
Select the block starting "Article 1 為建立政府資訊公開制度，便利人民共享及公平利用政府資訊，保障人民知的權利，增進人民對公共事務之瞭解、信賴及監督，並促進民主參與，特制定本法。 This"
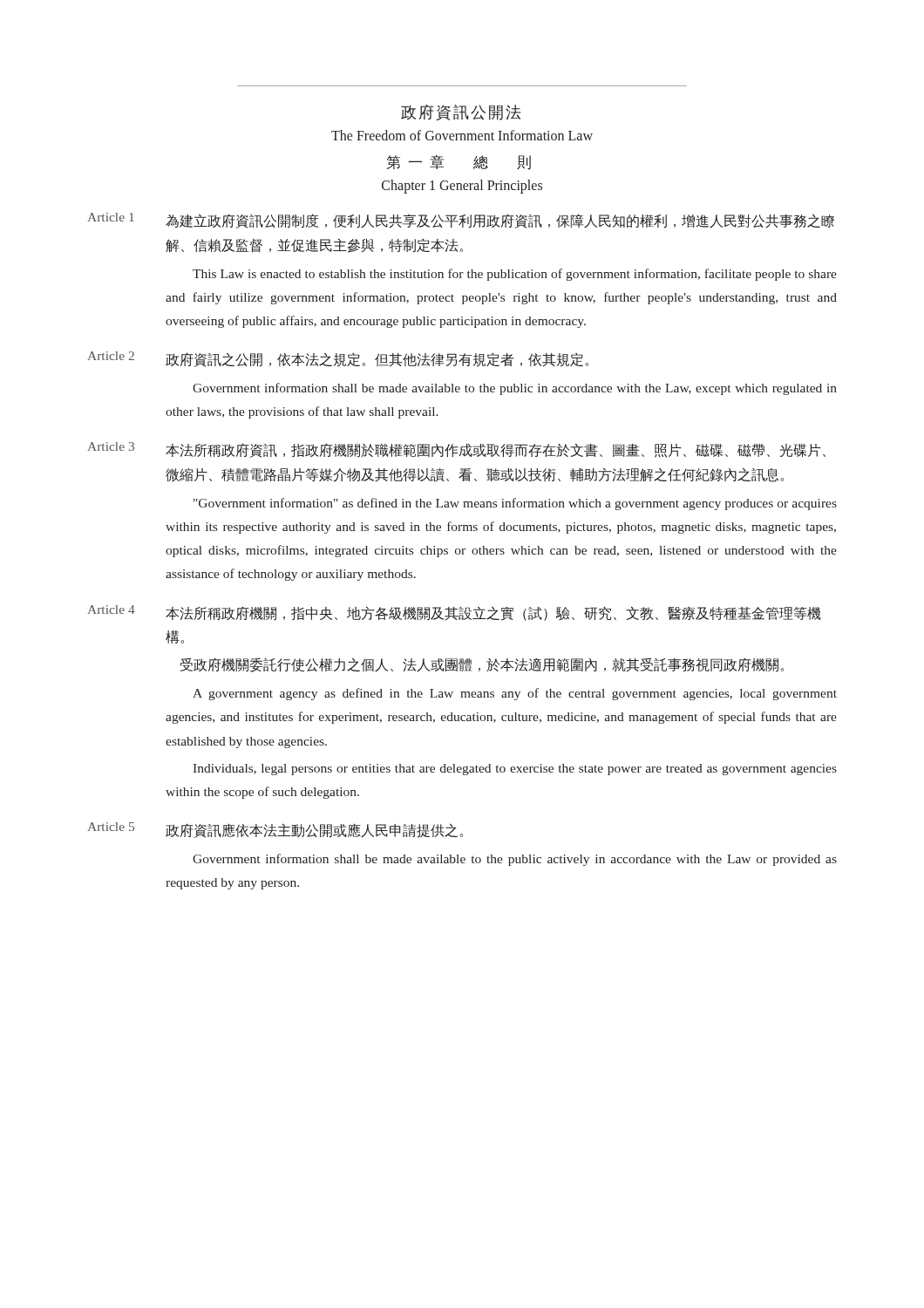tap(462, 271)
